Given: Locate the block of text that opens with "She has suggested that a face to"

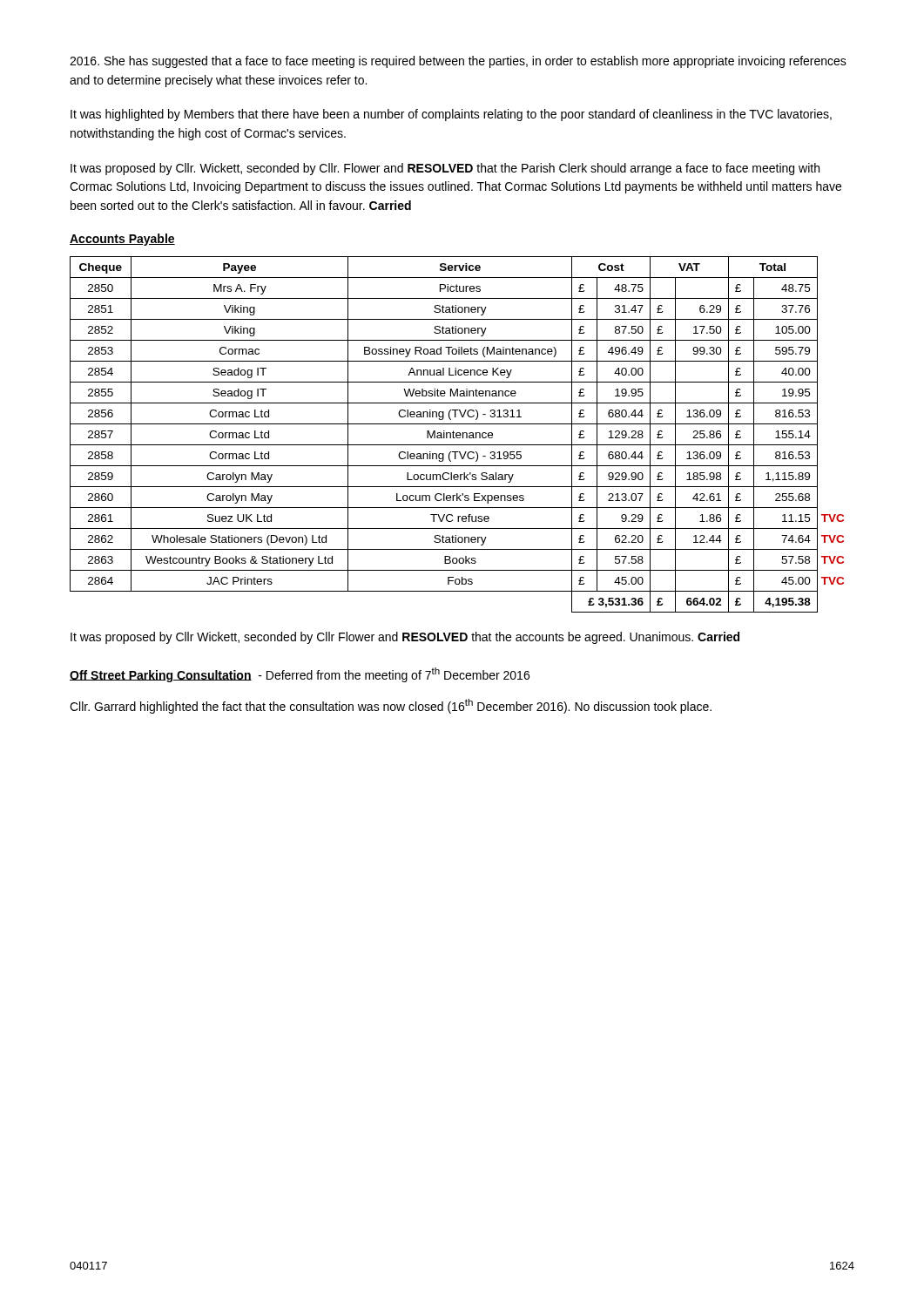Looking at the screenshot, I should [x=458, y=70].
